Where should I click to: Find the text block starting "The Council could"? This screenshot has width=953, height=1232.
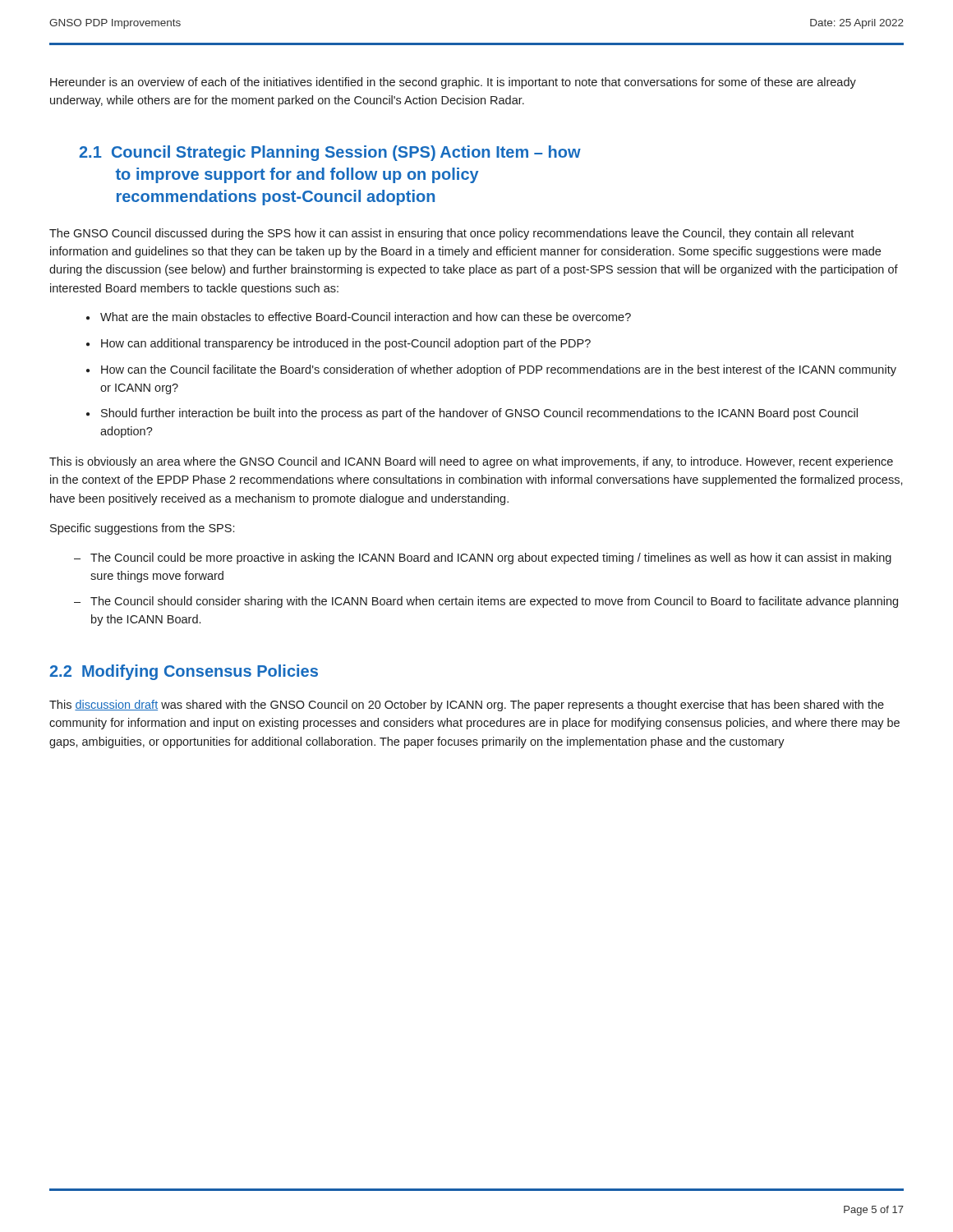(x=491, y=566)
